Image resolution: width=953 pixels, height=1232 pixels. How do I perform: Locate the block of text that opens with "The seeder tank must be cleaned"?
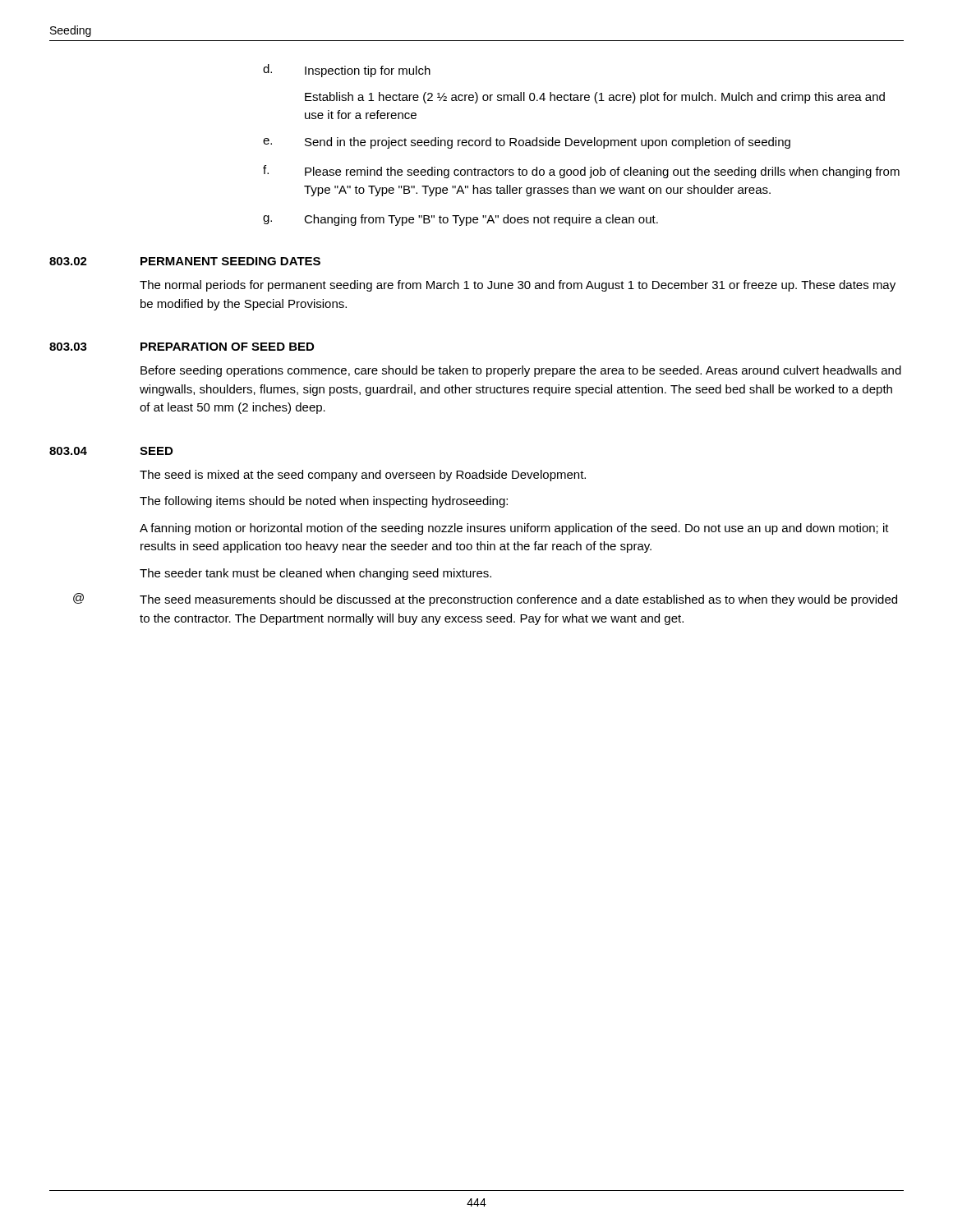316,573
